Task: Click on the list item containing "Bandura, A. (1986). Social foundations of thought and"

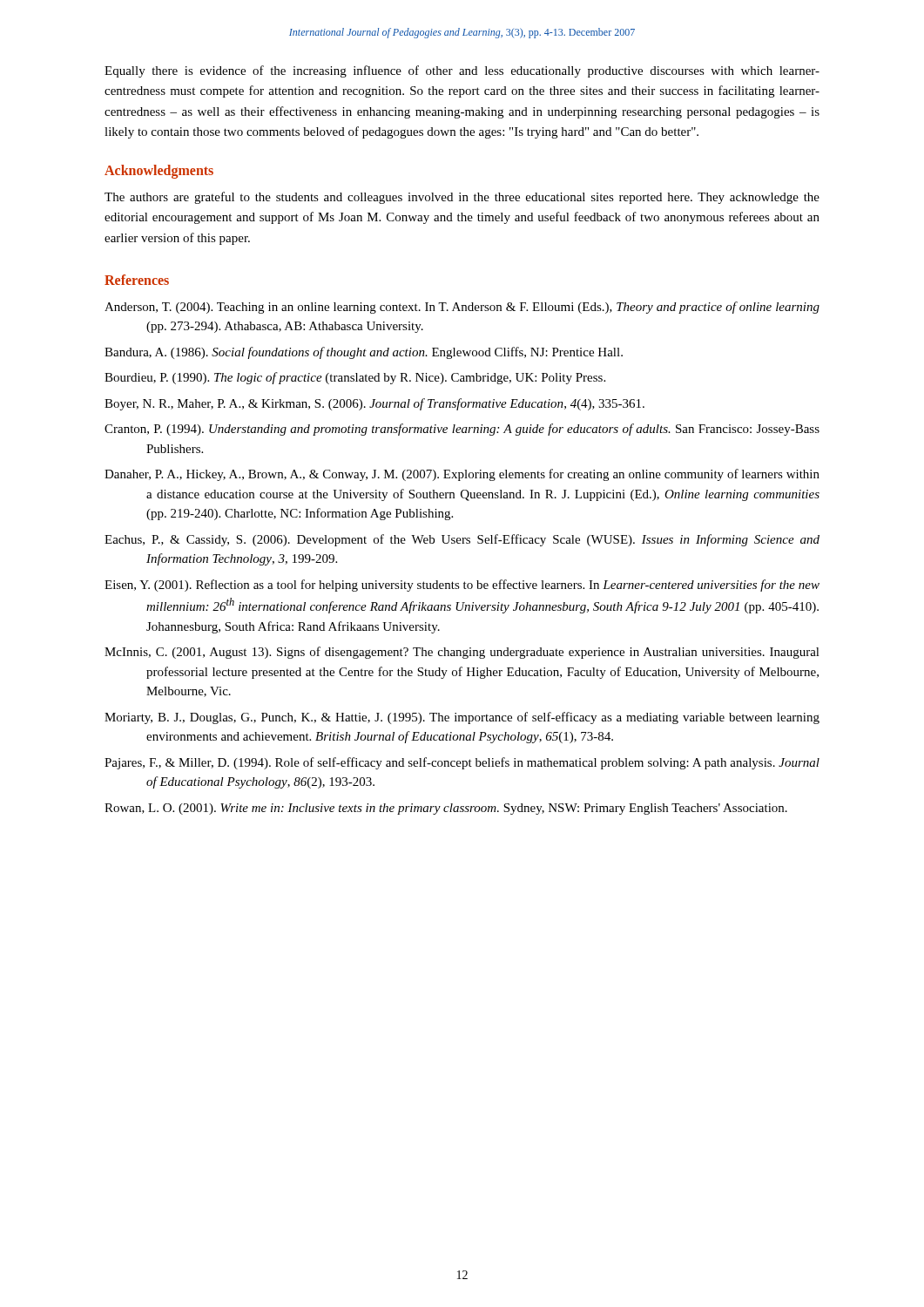Action: click(x=364, y=352)
